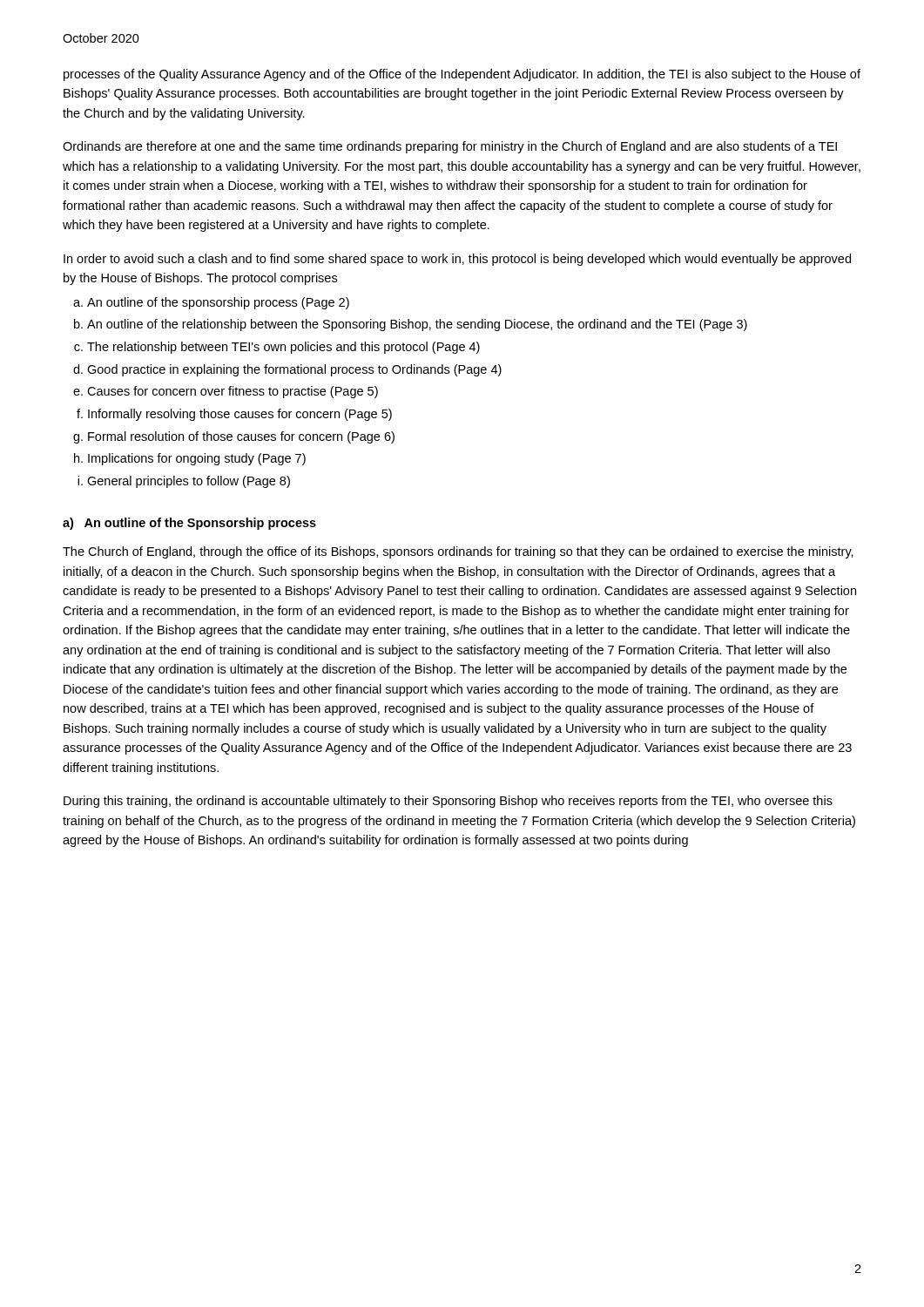This screenshot has width=924, height=1307.
Task: Find the block on this page that starts "Implications for ongoing study (Page"
Action: pos(197,458)
